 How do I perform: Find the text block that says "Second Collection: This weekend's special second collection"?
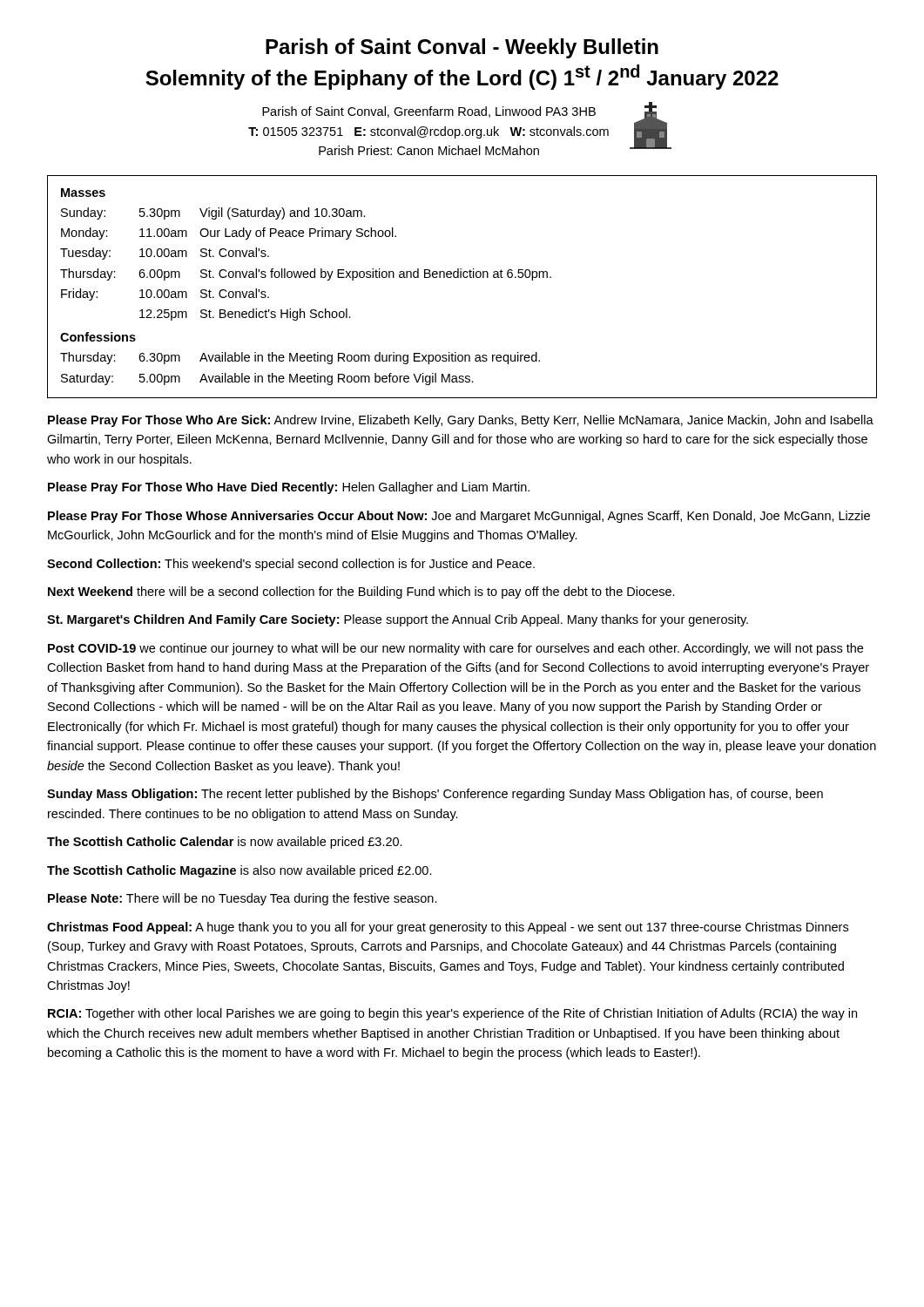coord(291,563)
